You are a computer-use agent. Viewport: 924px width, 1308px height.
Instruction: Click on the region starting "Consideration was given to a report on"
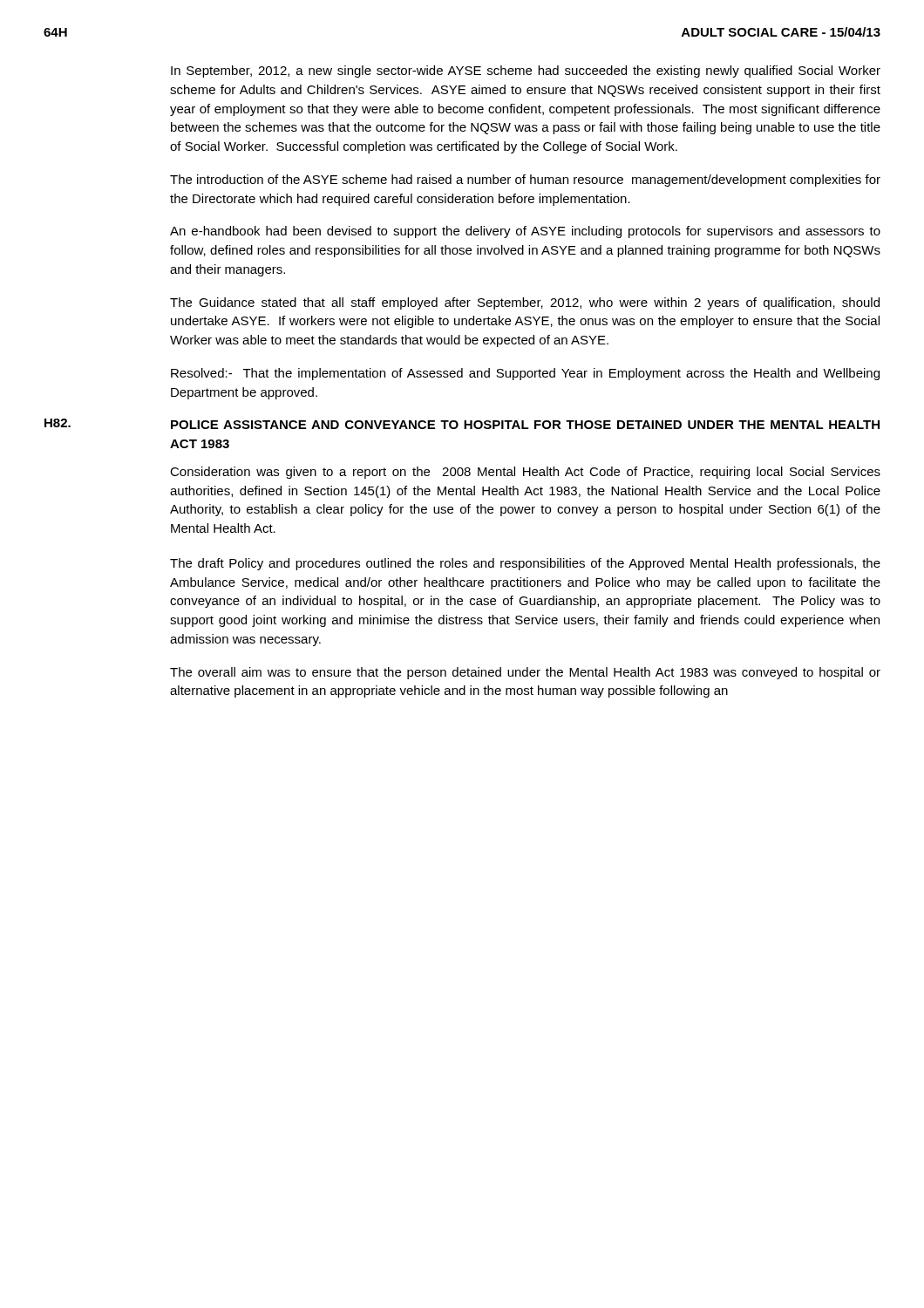[x=525, y=500]
